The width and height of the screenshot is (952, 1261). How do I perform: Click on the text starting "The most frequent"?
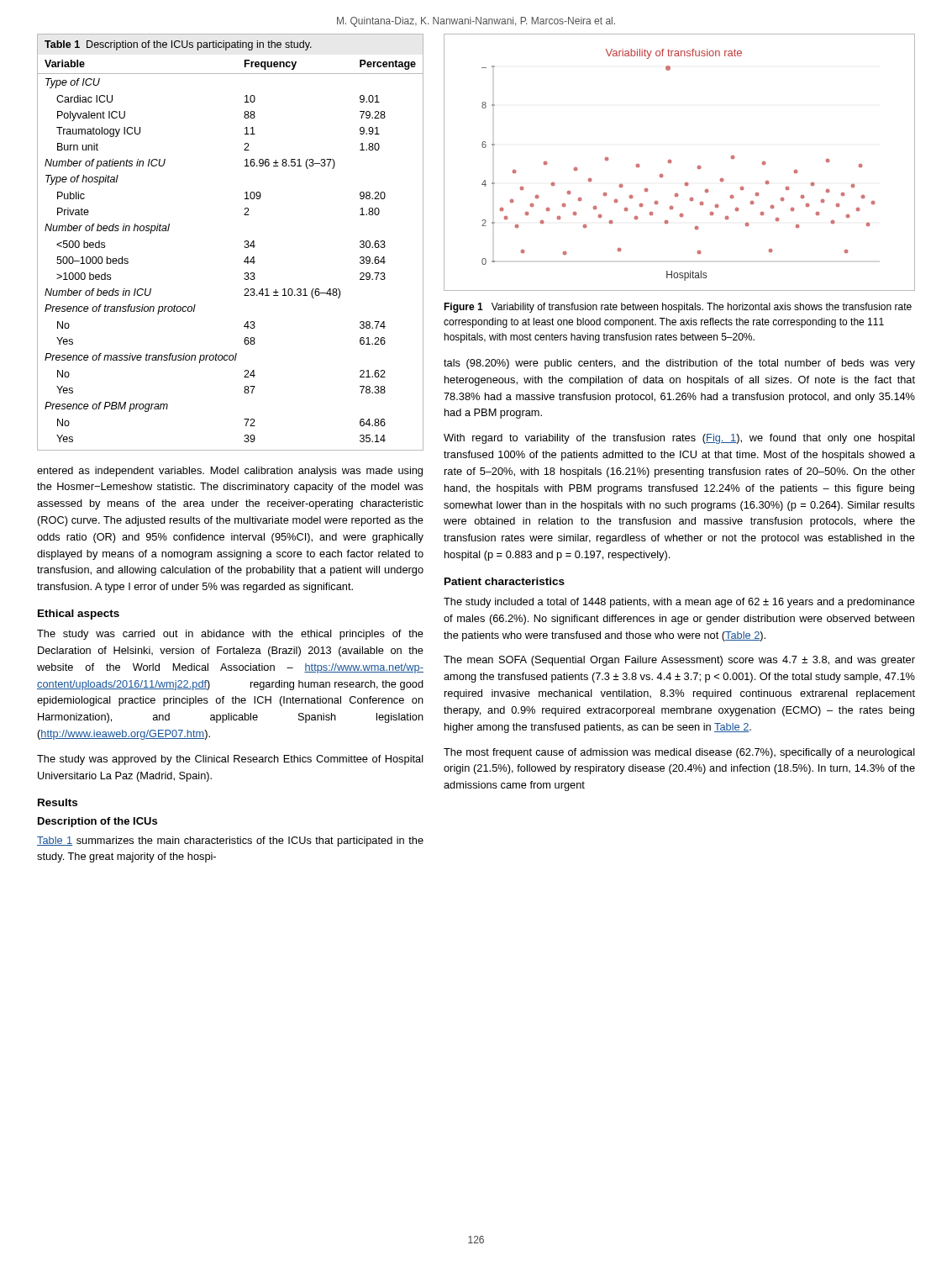(x=679, y=768)
